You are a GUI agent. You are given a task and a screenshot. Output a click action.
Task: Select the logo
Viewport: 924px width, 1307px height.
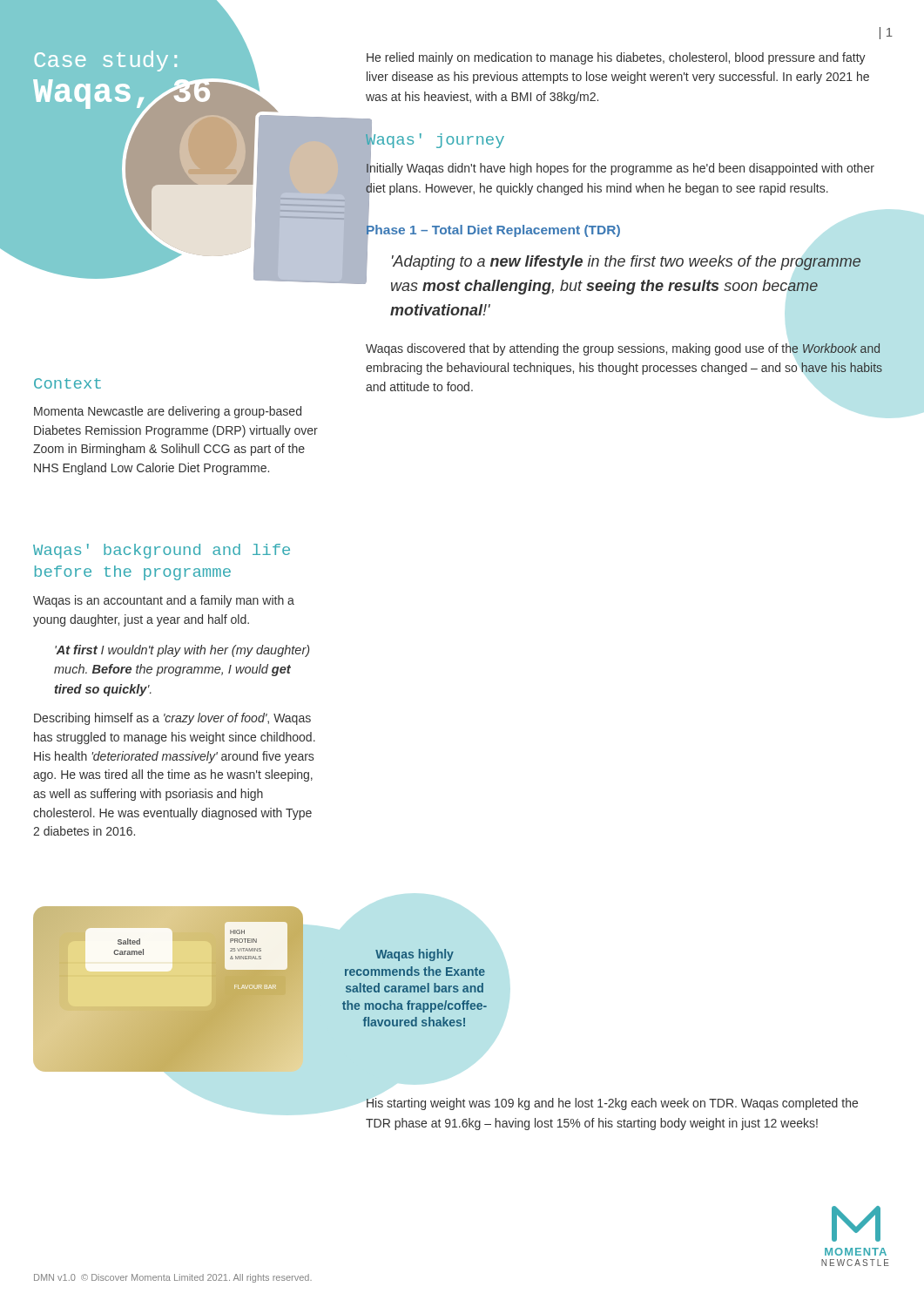[x=856, y=1234]
